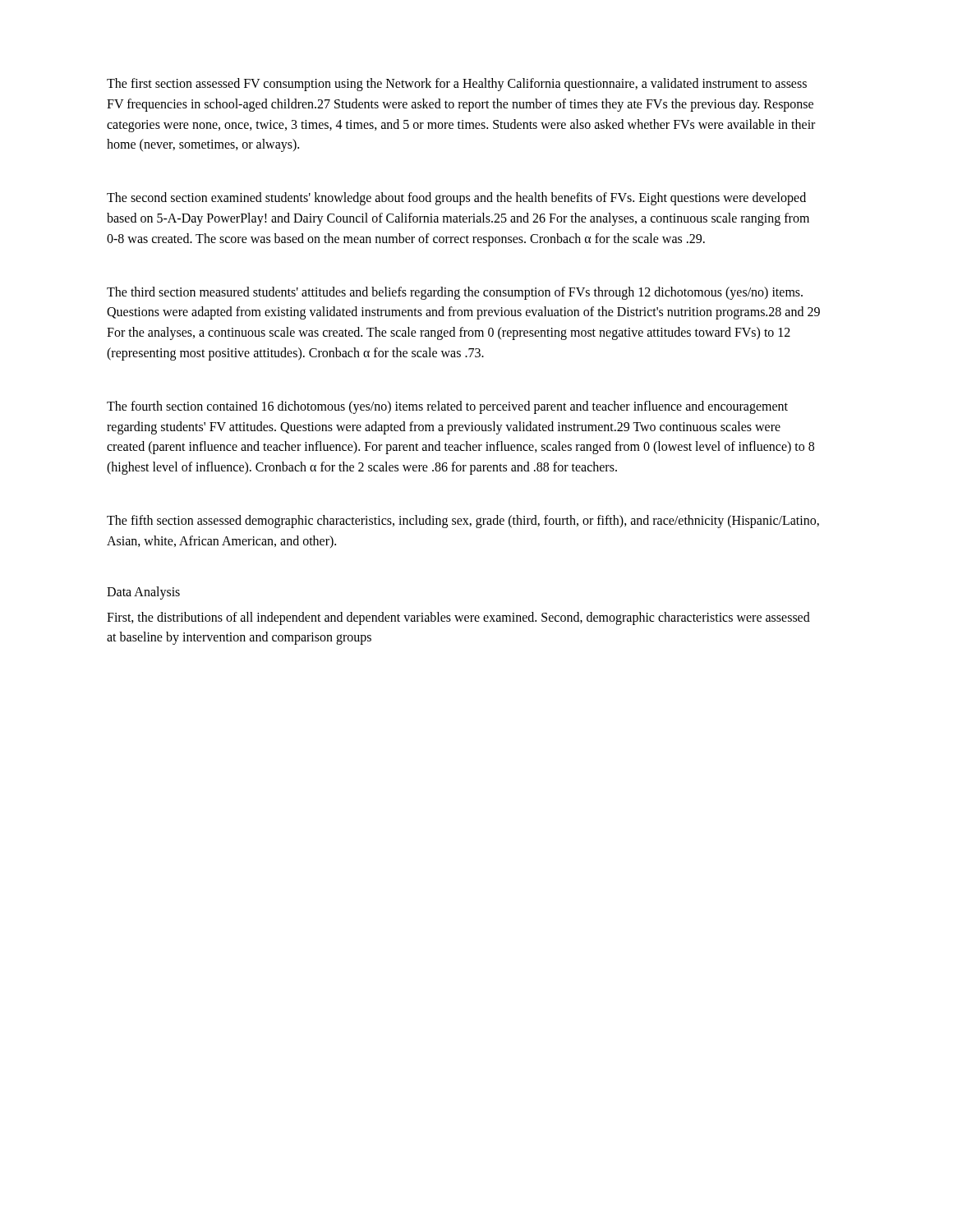Find the text block starting "The third section measured students'"
The height and width of the screenshot is (1232, 953).
pyautogui.click(x=464, y=322)
